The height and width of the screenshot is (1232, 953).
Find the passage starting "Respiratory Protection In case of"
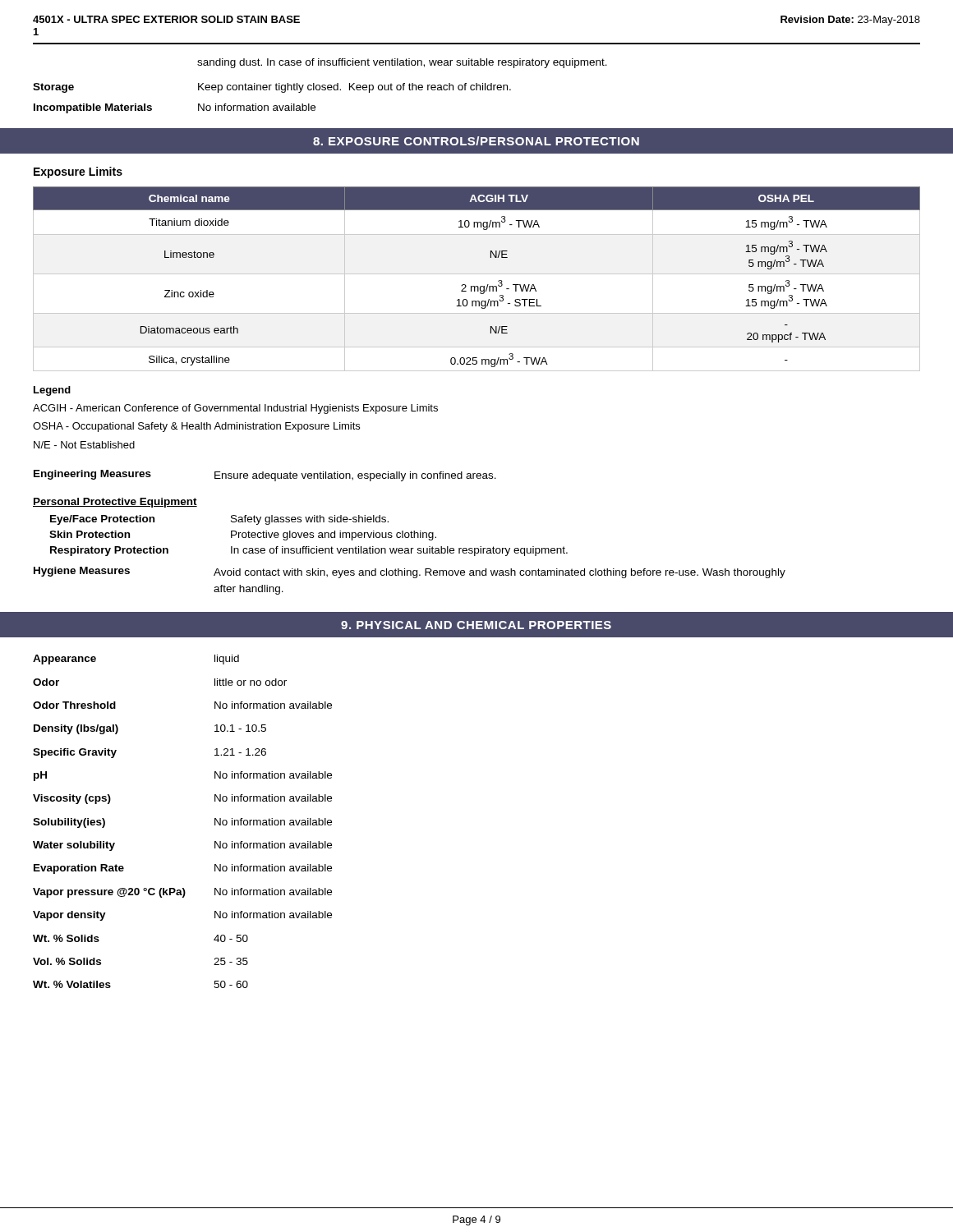coord(301,550)
